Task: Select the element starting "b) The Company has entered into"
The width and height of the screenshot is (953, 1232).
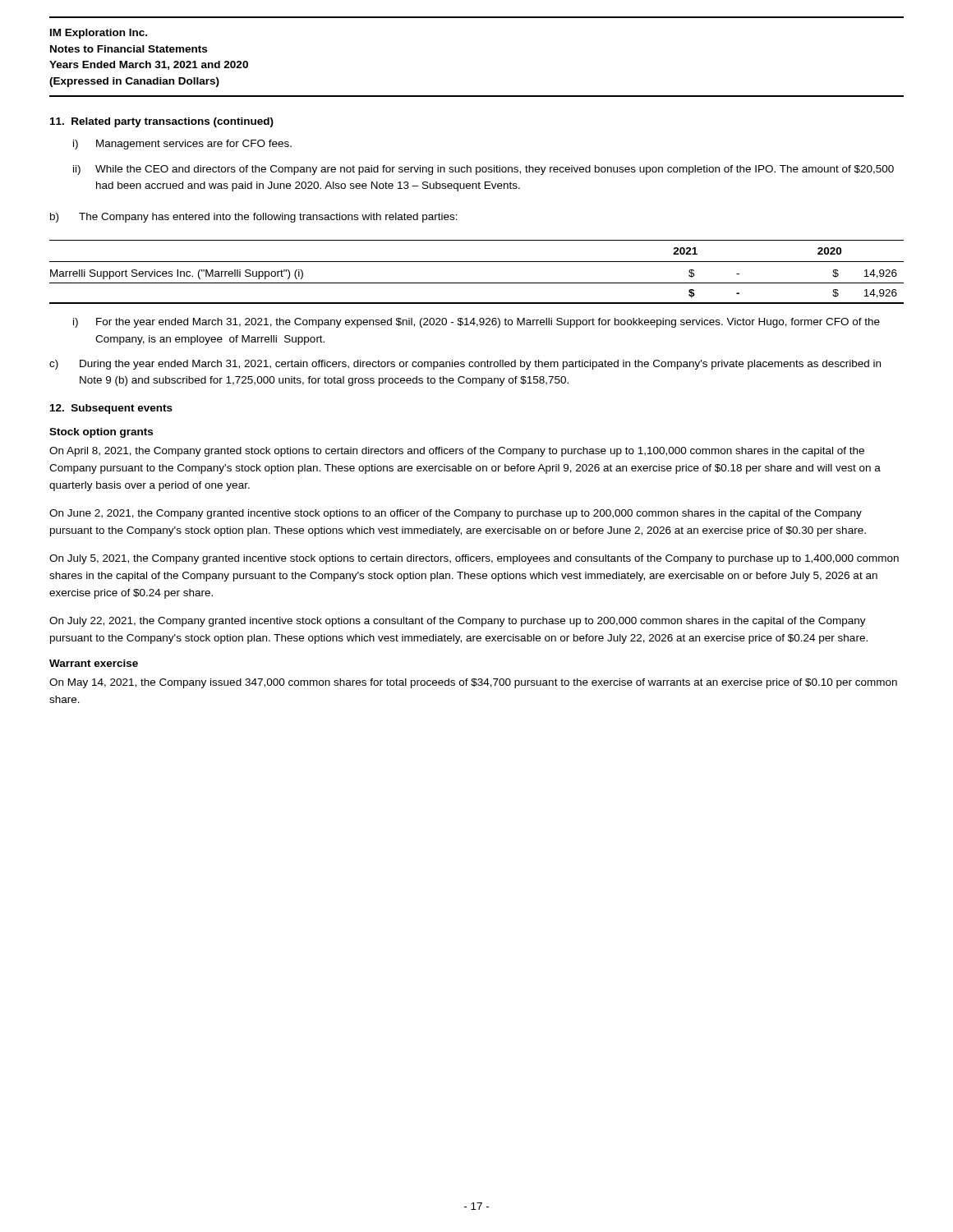Action: pos(254,218)
